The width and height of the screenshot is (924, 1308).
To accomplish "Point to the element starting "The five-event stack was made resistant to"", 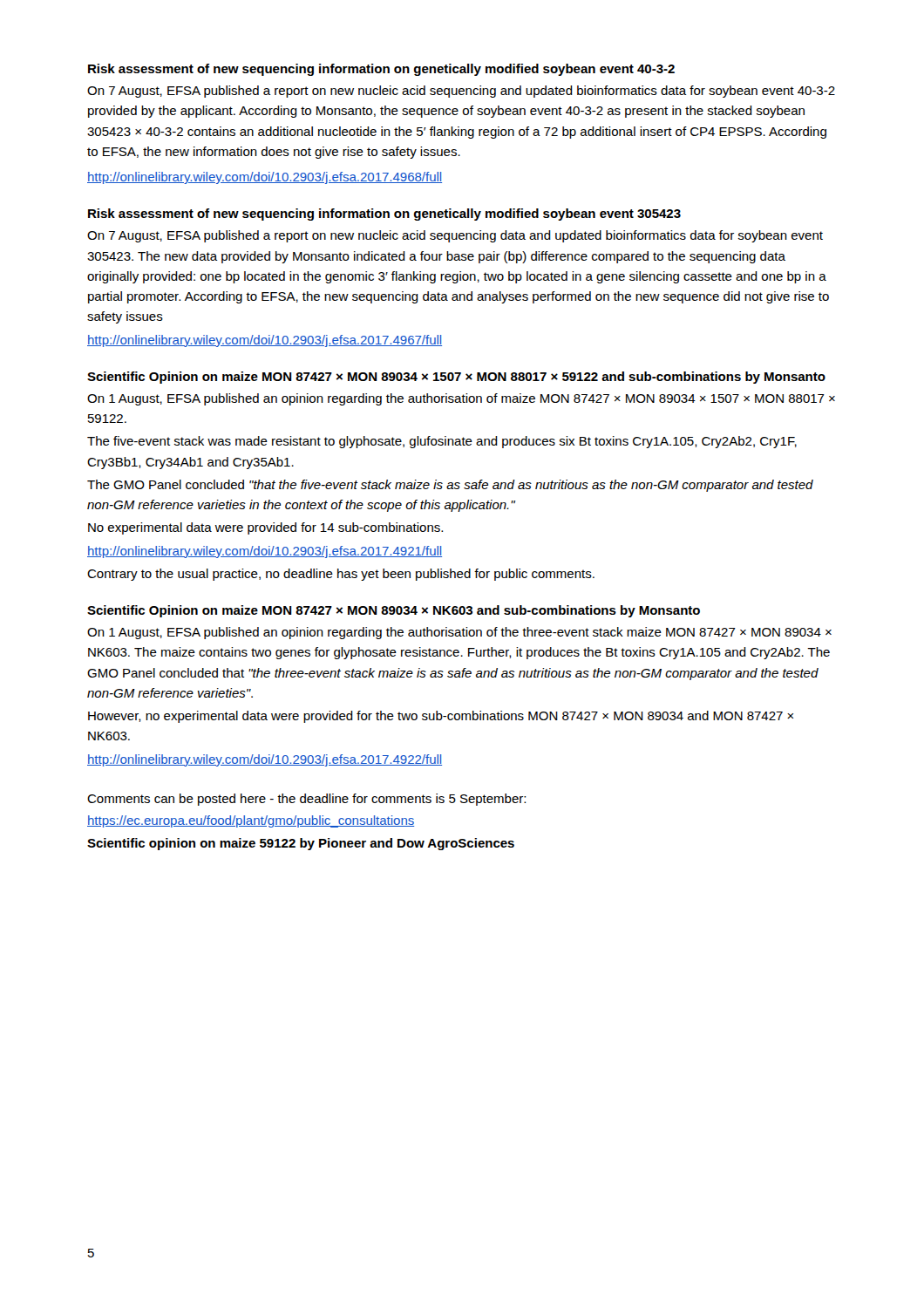I will click(x=442, y=451).
